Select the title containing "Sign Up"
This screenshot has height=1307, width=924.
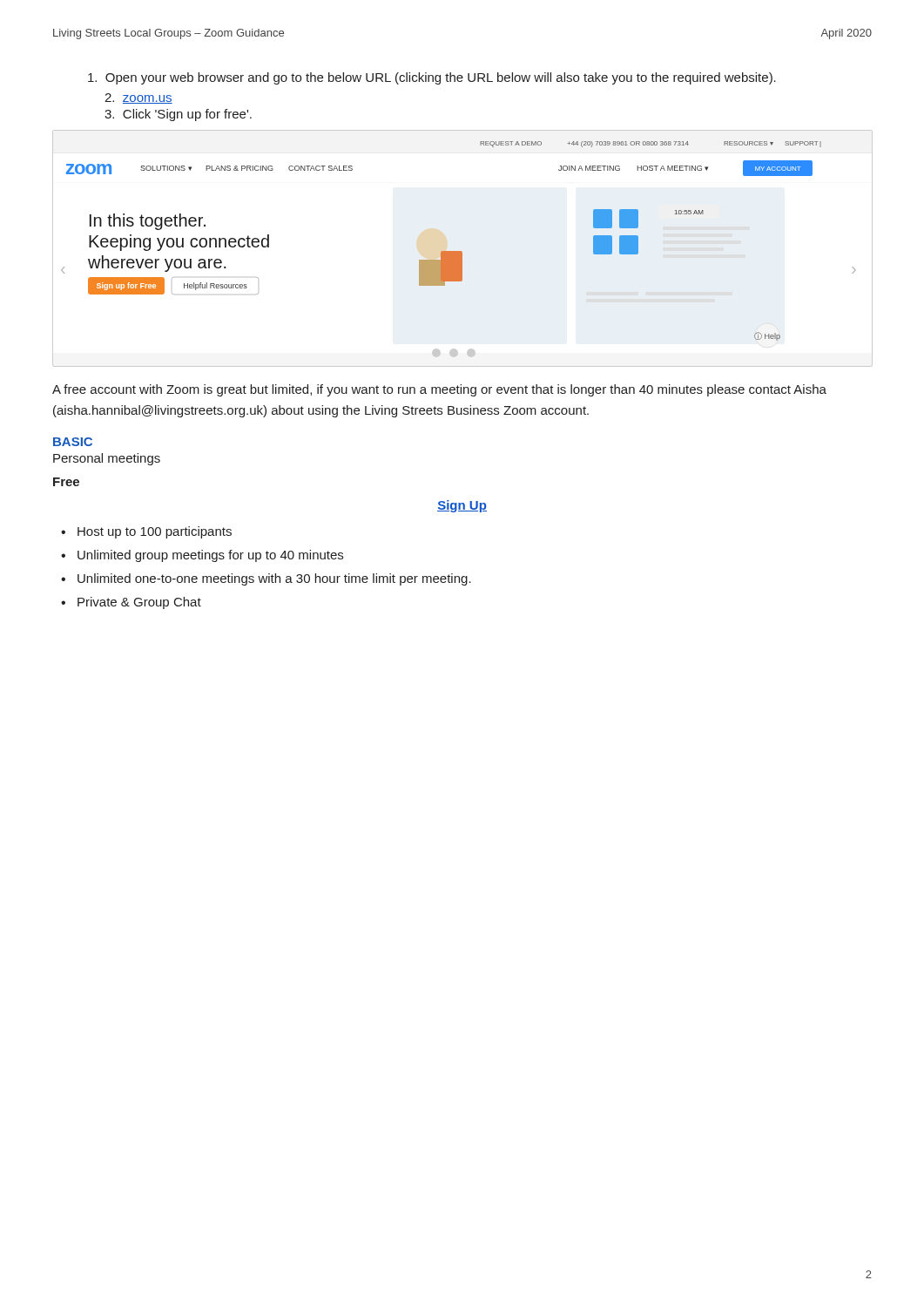tap(462, 505)
